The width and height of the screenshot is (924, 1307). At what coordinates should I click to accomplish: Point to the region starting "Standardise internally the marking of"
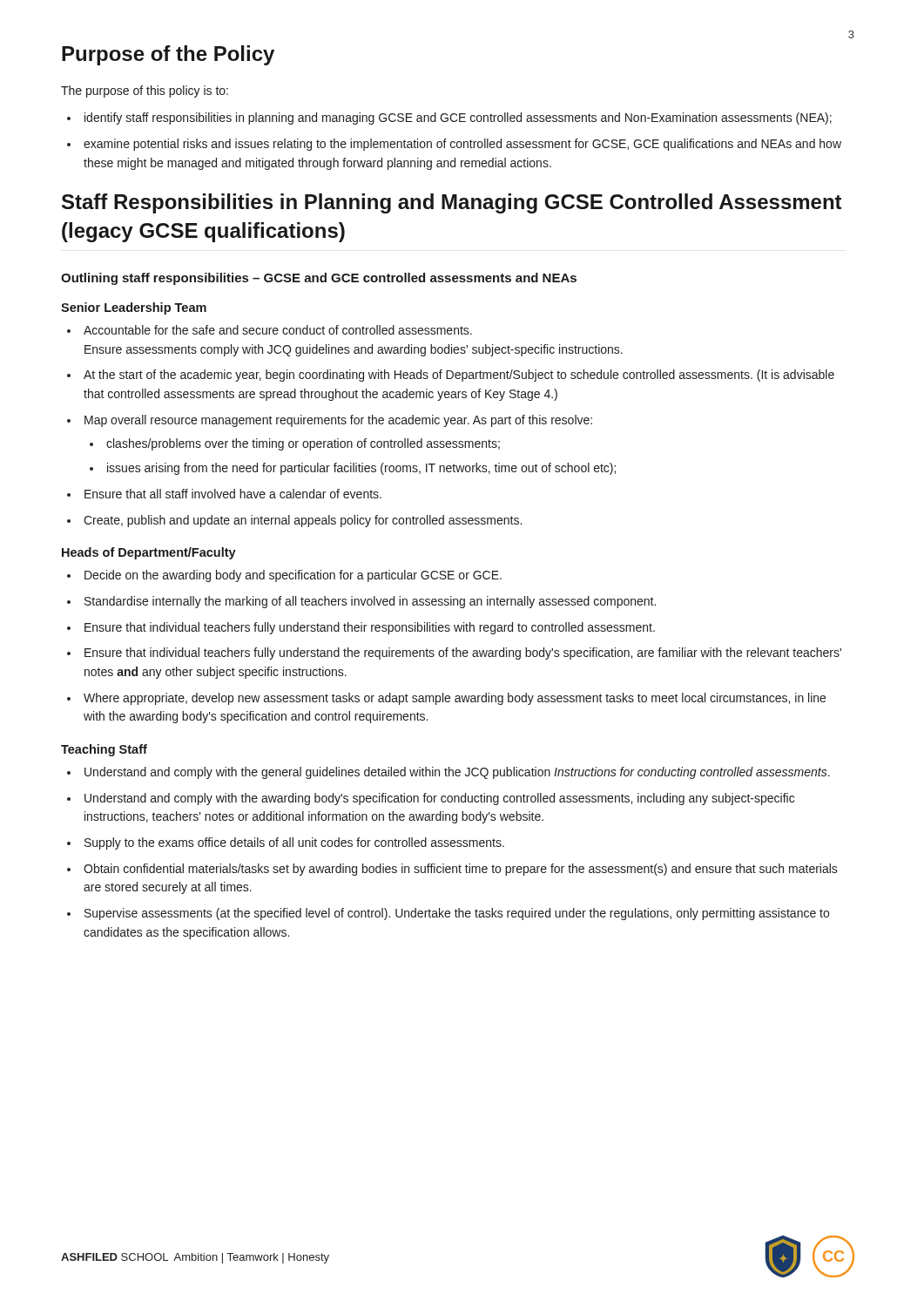click(x=370, y=601)
